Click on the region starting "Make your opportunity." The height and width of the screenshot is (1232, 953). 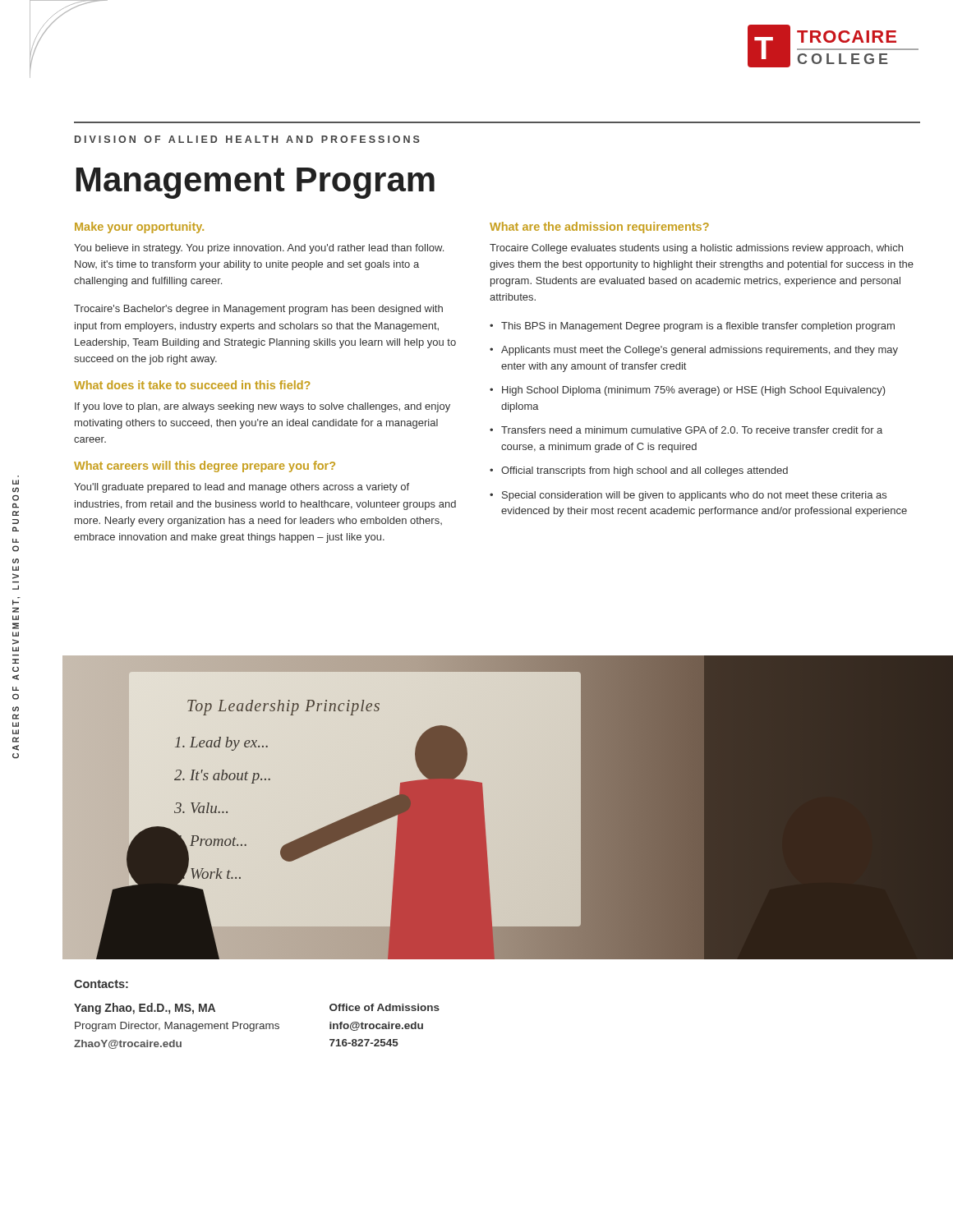[139, 227]
